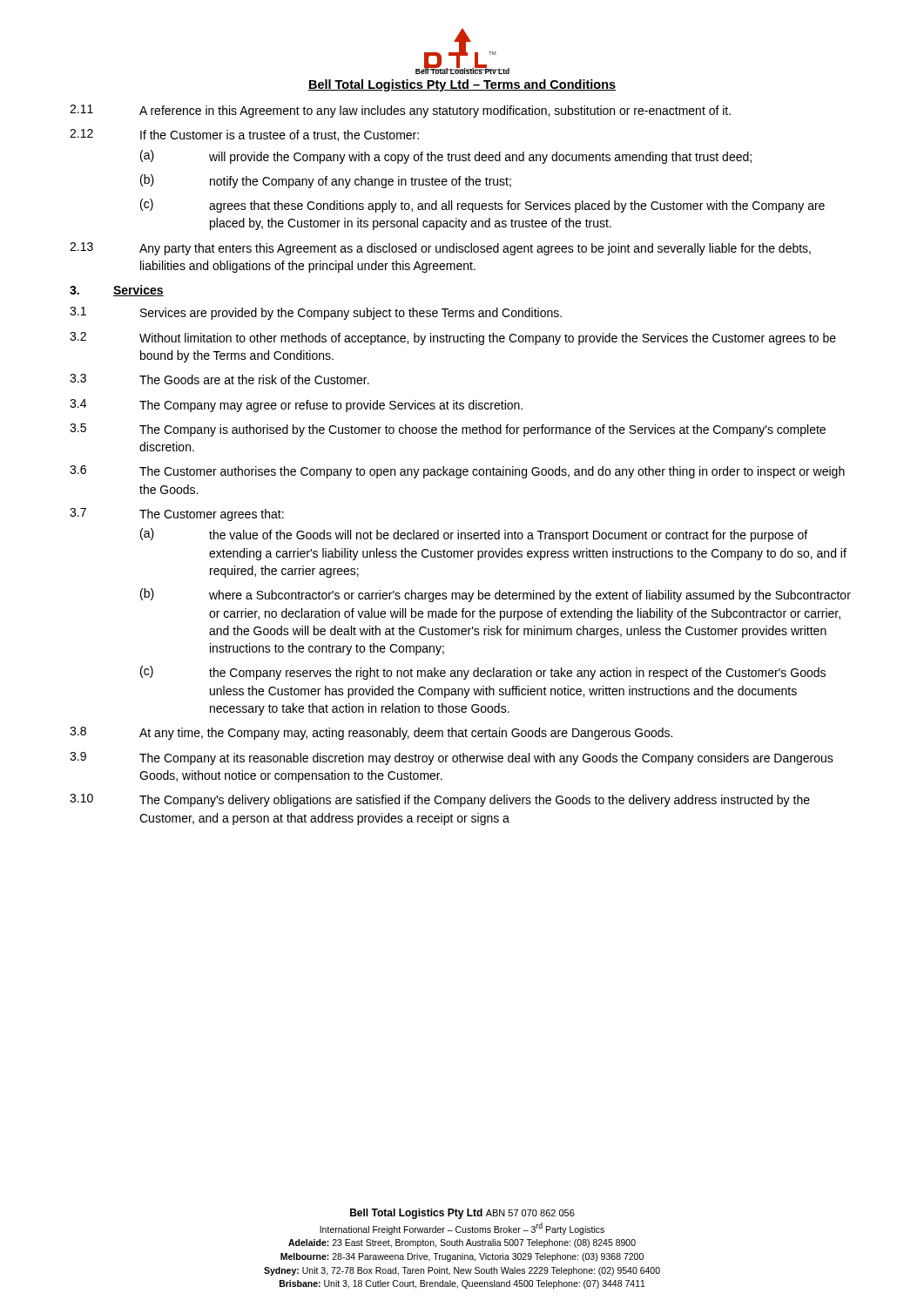
Task: Select the text starting "(c) agrees that these Conditions apply to, and"
Action: [x=497, y=215]
